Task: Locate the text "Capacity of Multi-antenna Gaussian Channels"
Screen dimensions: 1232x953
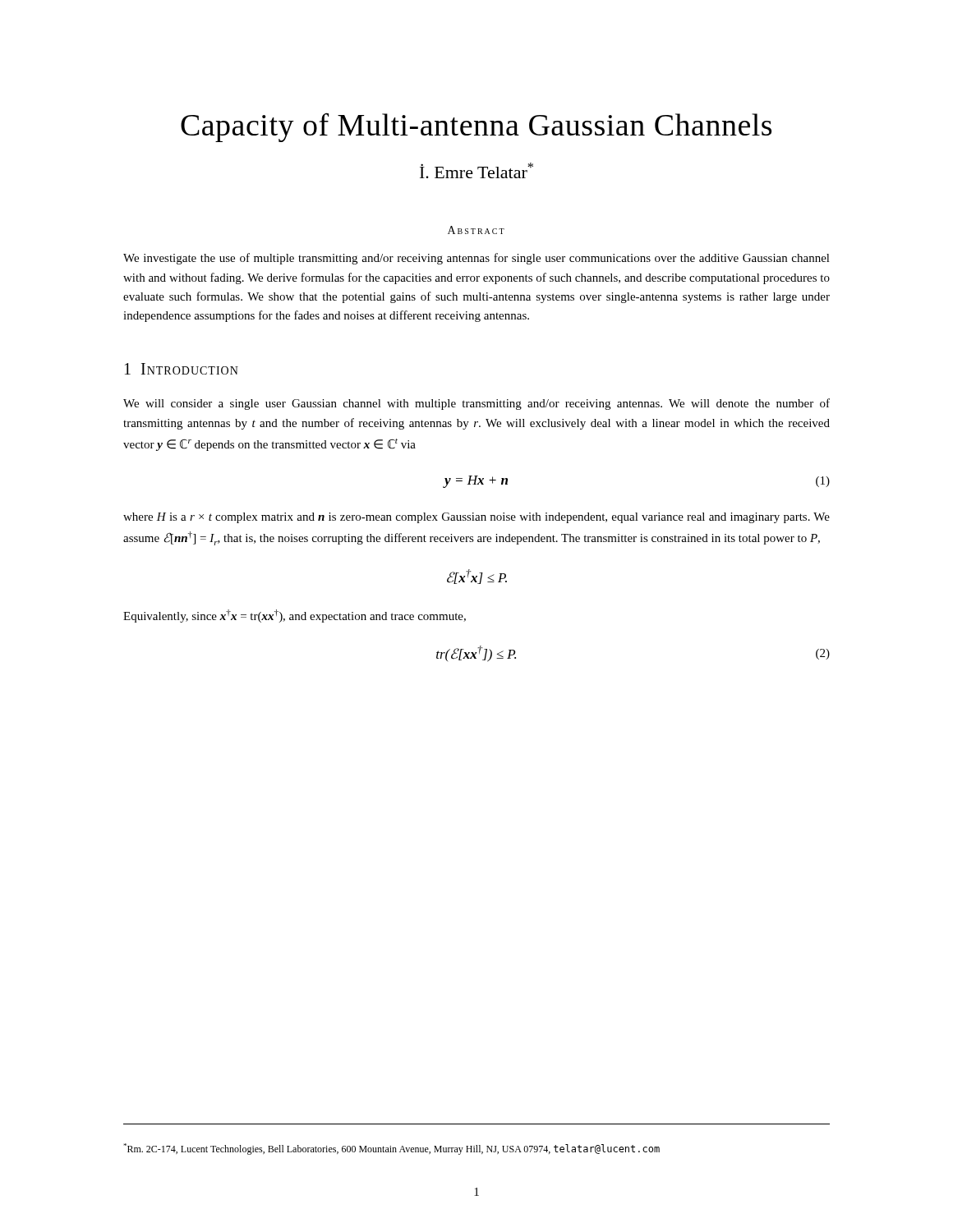Action: (476, 125)
